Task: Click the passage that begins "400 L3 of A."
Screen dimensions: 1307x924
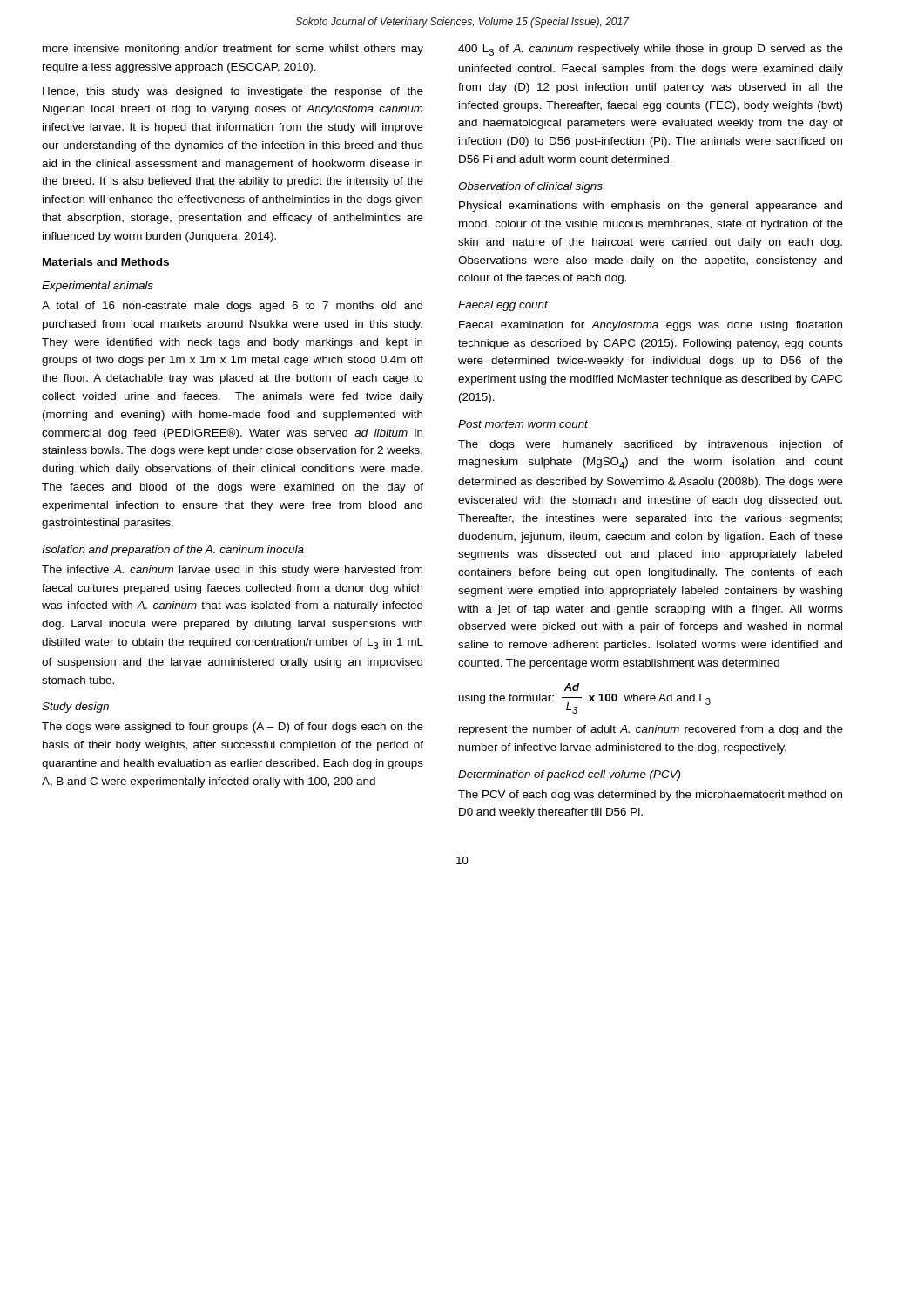Action: coord(651,104)
